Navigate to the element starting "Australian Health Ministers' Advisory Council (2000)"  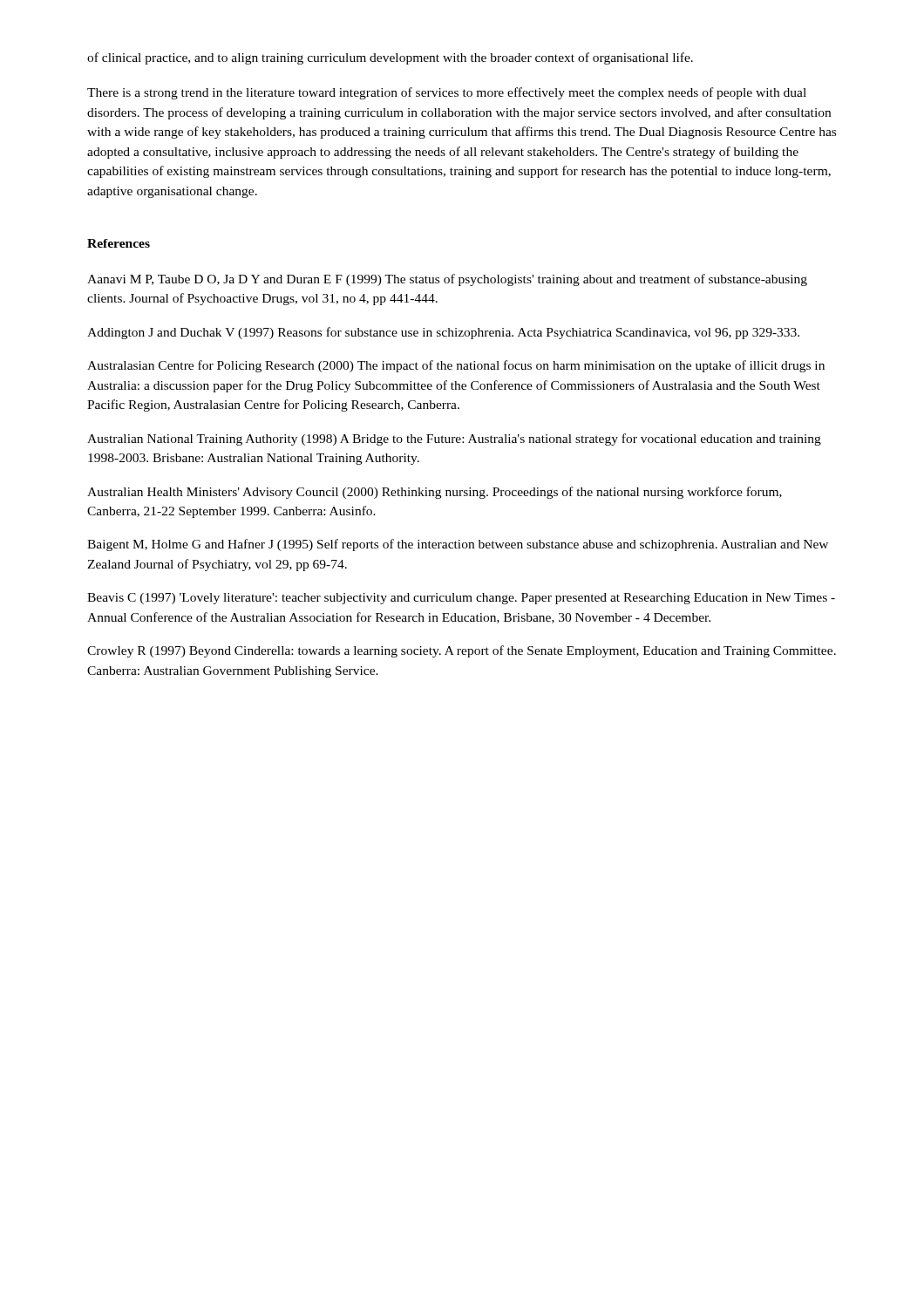click(x=435, y=501)
